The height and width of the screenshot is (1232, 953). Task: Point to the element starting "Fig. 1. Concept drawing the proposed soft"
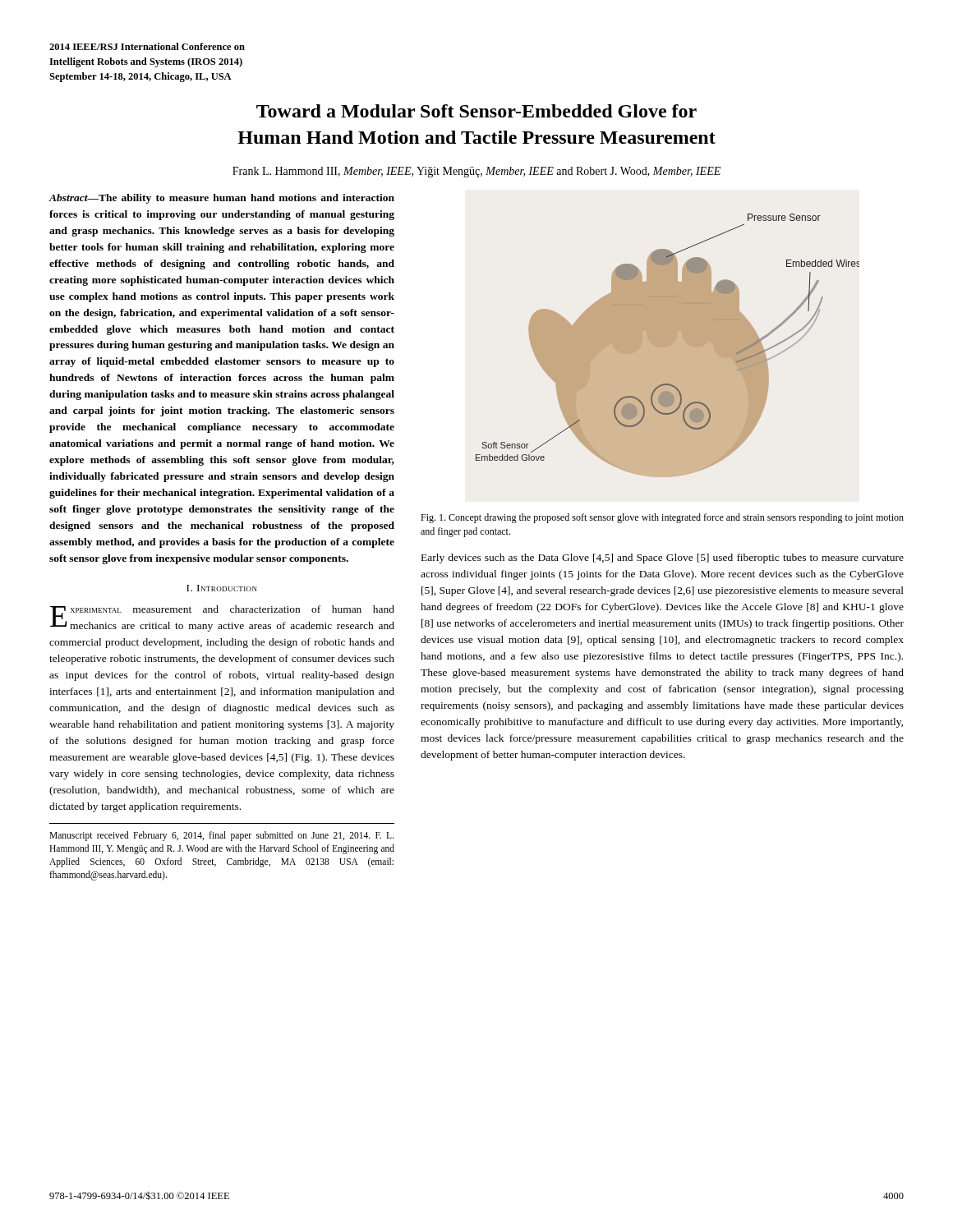[x=662, y=524]
